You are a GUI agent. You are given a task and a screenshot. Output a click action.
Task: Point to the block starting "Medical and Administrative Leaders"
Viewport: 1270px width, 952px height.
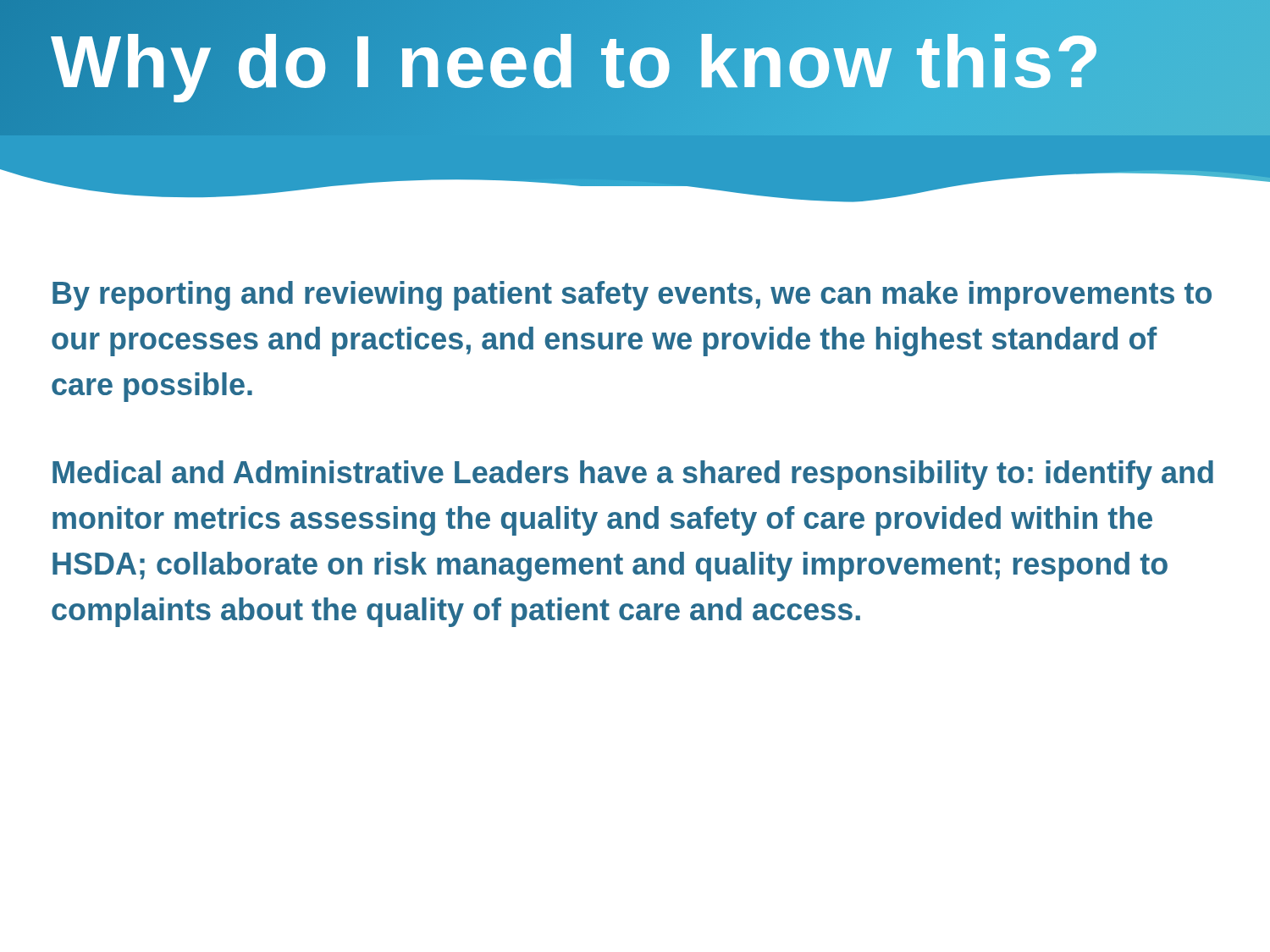633,541
